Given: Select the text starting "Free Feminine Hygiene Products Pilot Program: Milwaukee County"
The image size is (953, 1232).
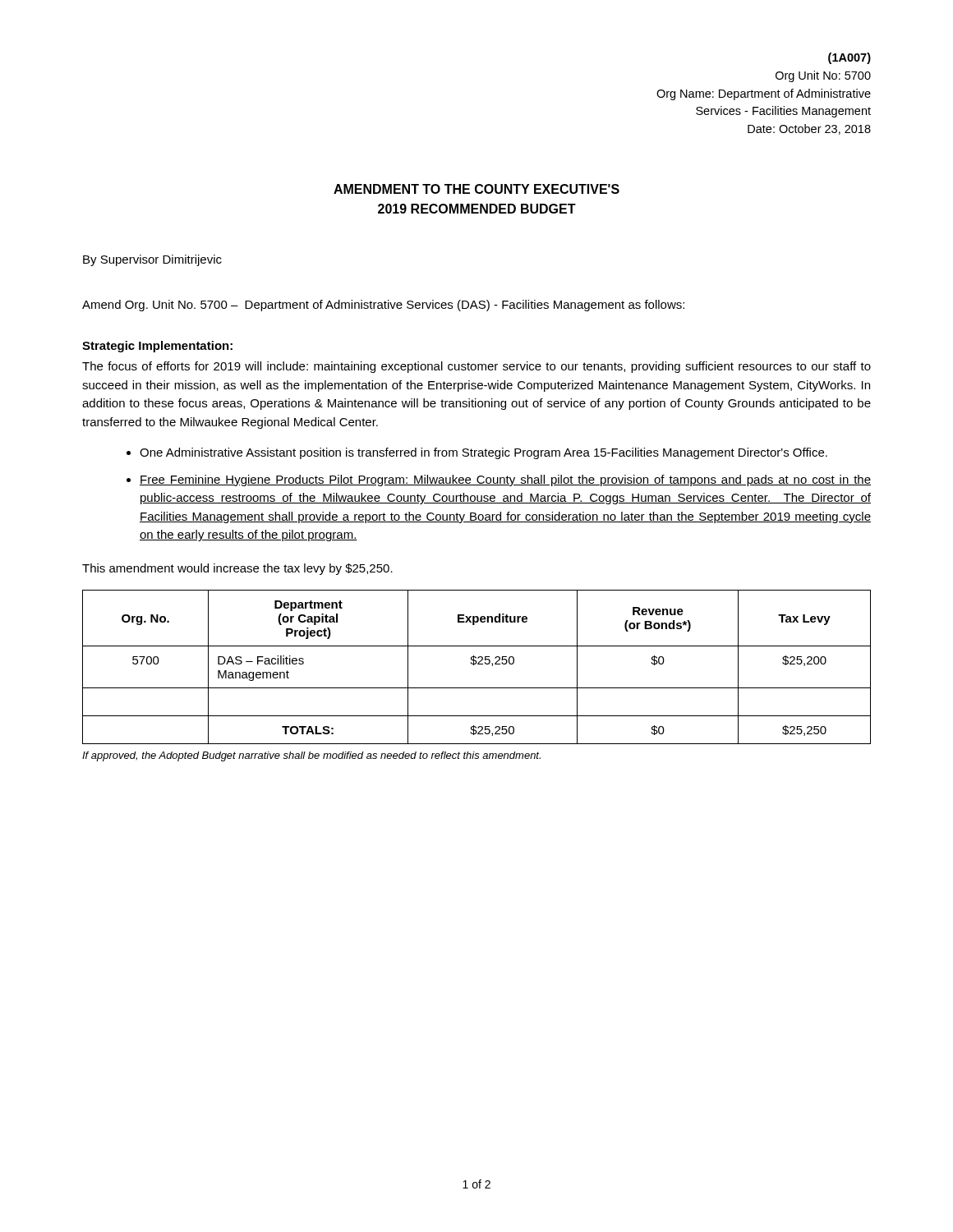Looking at the screenshot, I should click(x=505, y=507).
